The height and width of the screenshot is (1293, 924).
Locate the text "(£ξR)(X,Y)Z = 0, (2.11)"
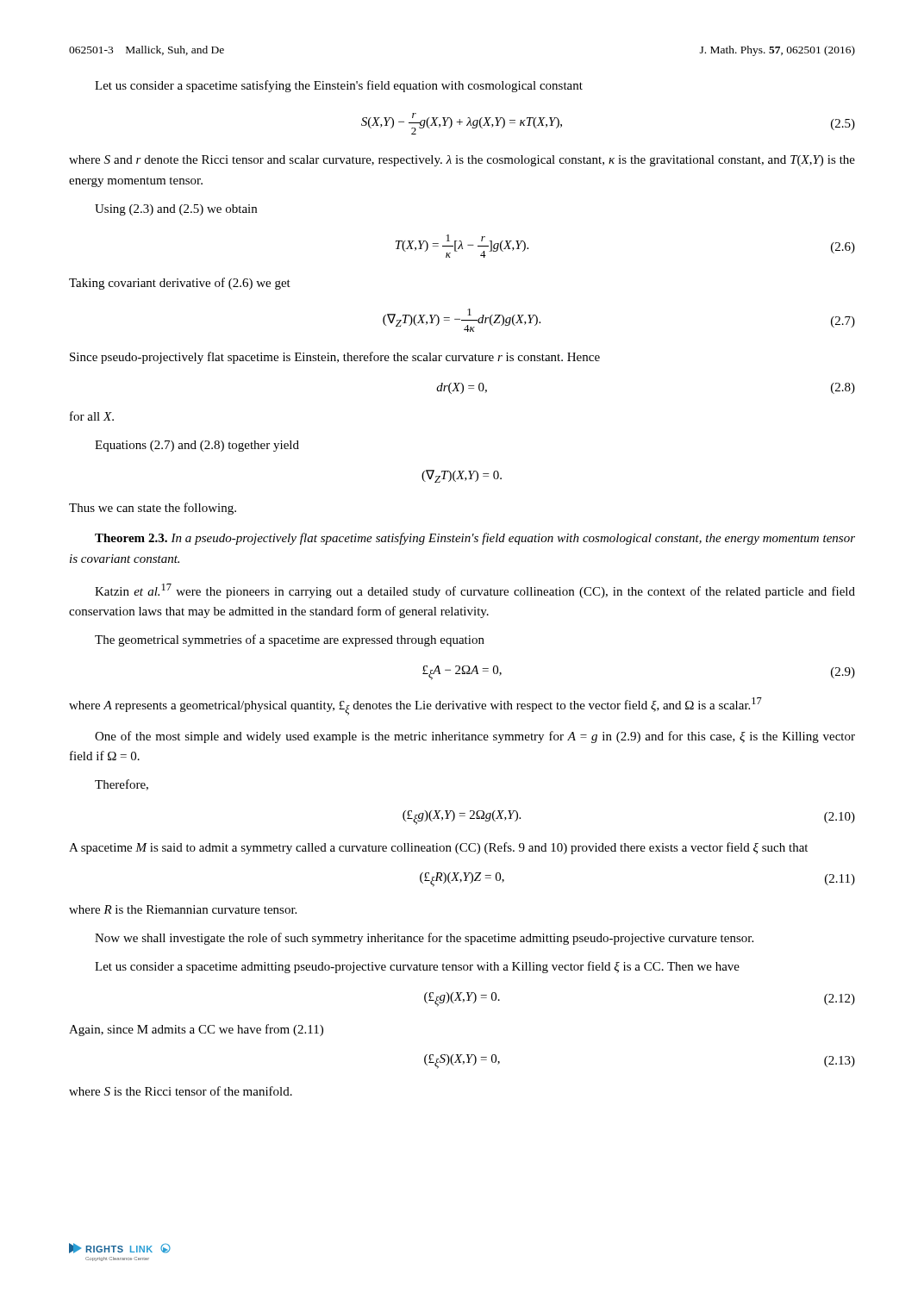468,881
